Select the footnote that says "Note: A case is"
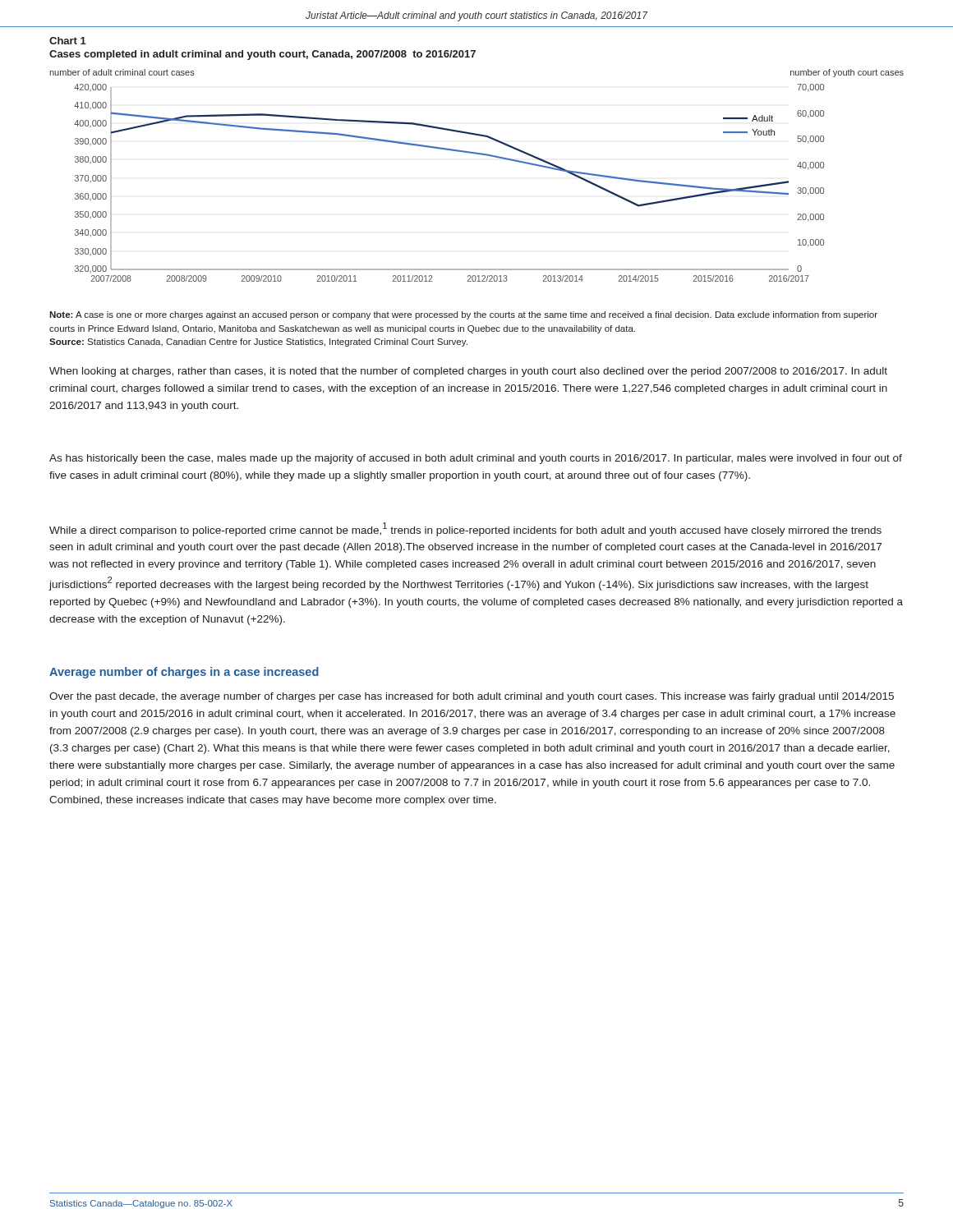The width and height of the screenshot is (953, 1232). (x=463, y=328)
